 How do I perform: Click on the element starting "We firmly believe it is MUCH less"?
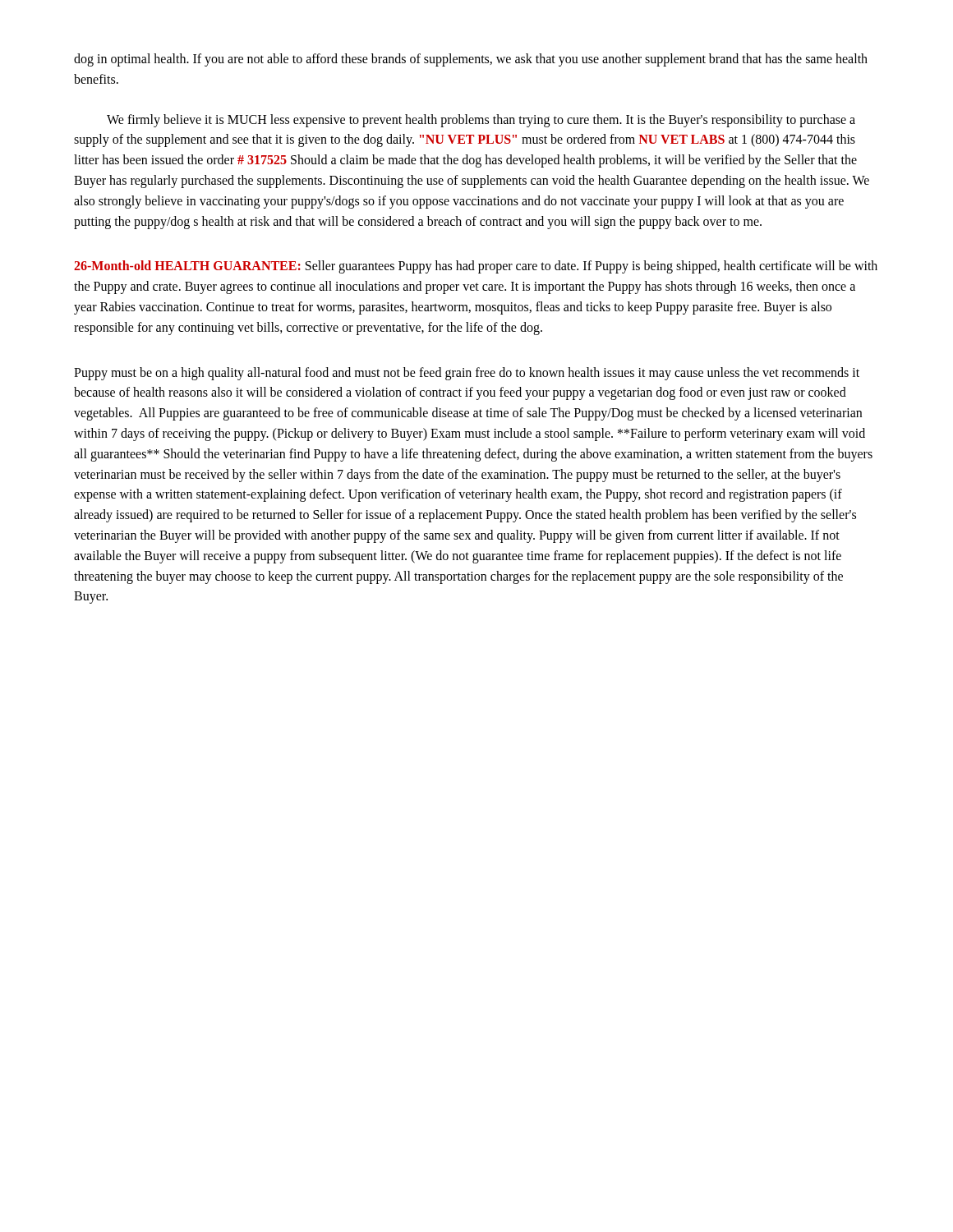point(472,170)
